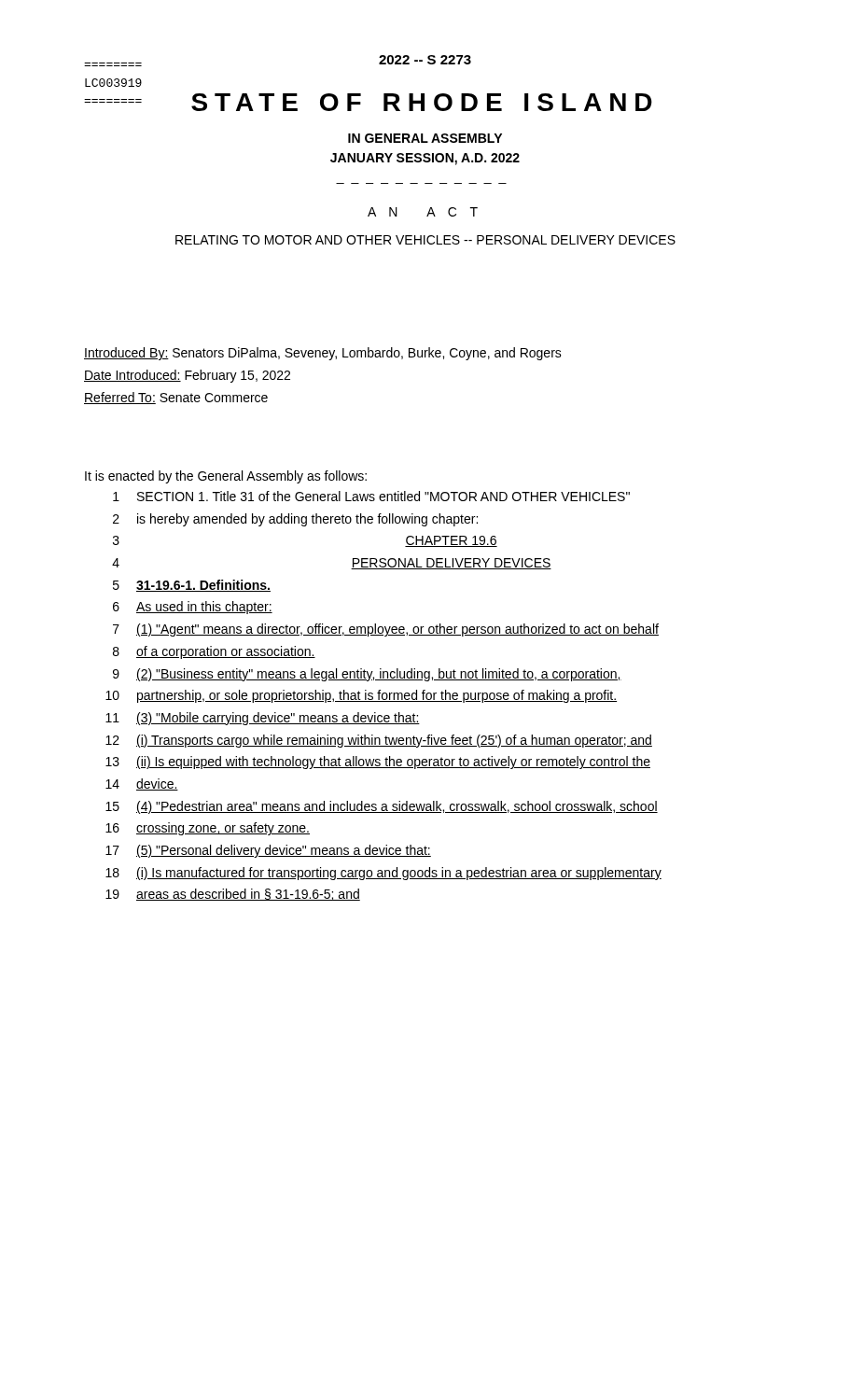Click on the region starting "Date Introduced: February 15, 2022"
This screenshot has height=1400, width=850.
point(187,375)
